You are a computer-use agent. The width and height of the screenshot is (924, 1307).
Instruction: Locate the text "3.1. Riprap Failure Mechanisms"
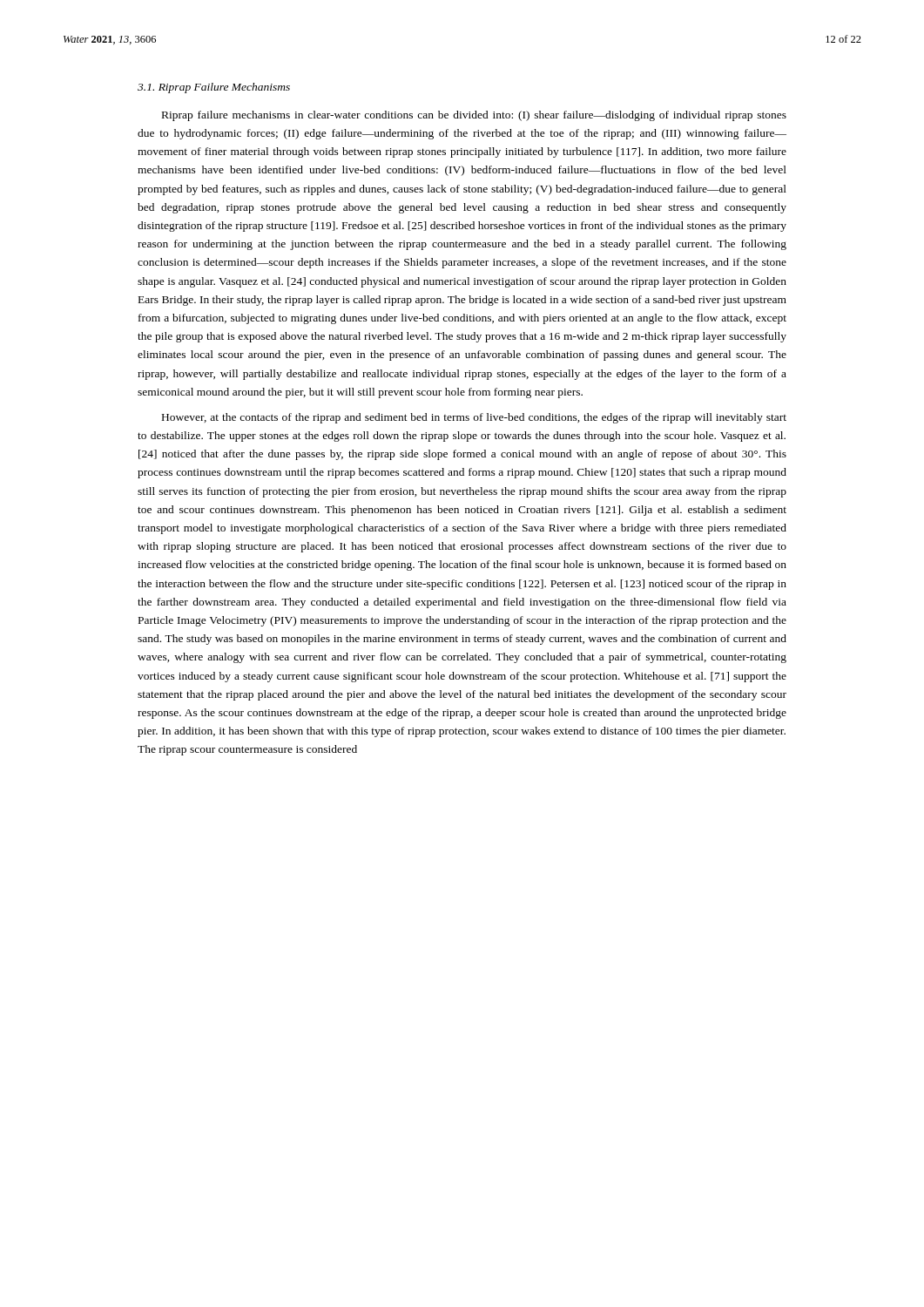(214, 87)
